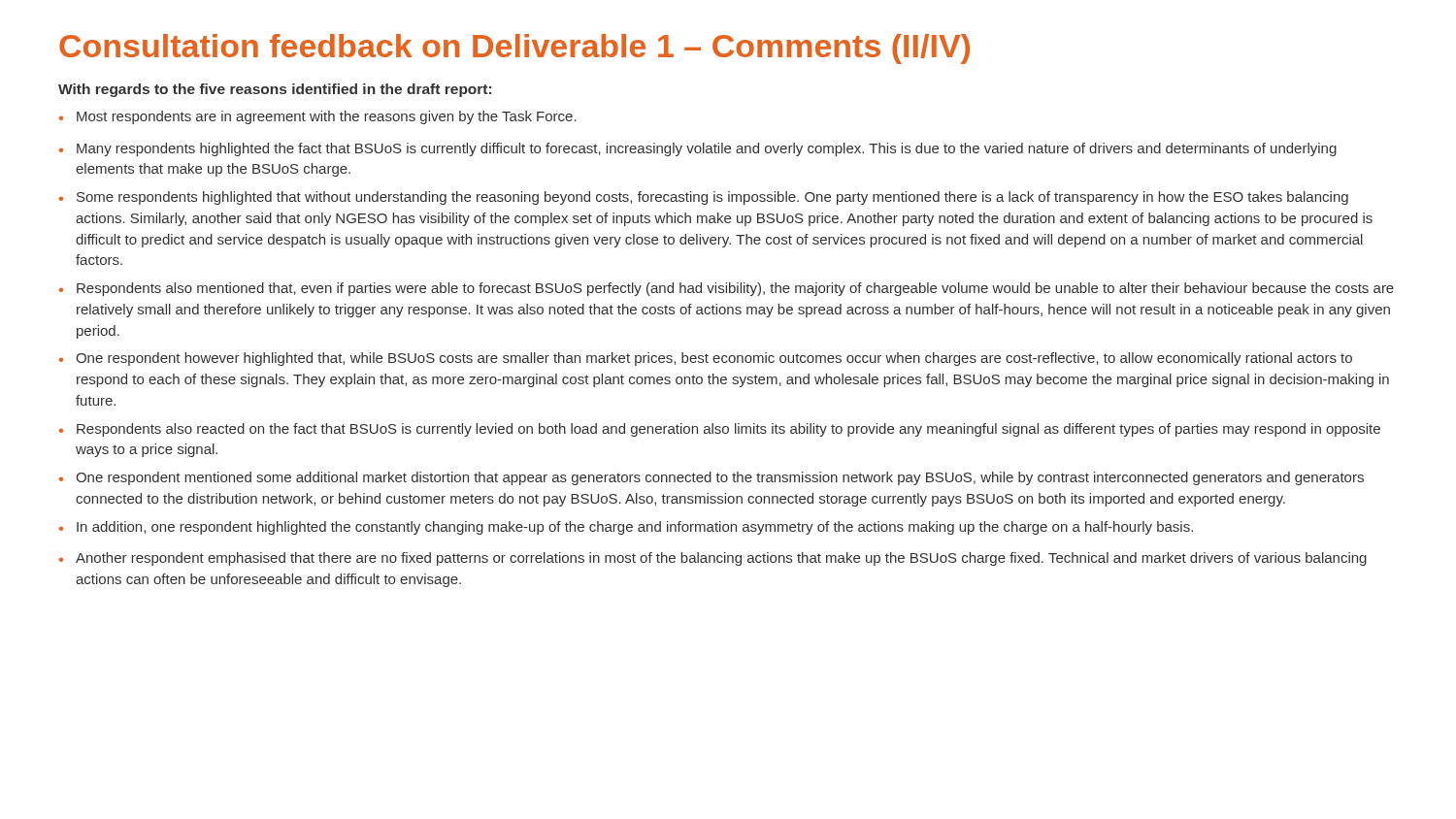Click on the region starting "• One respondent however highlighted"
This screenshot has height=819, width=1456.
tap(728, 380)
